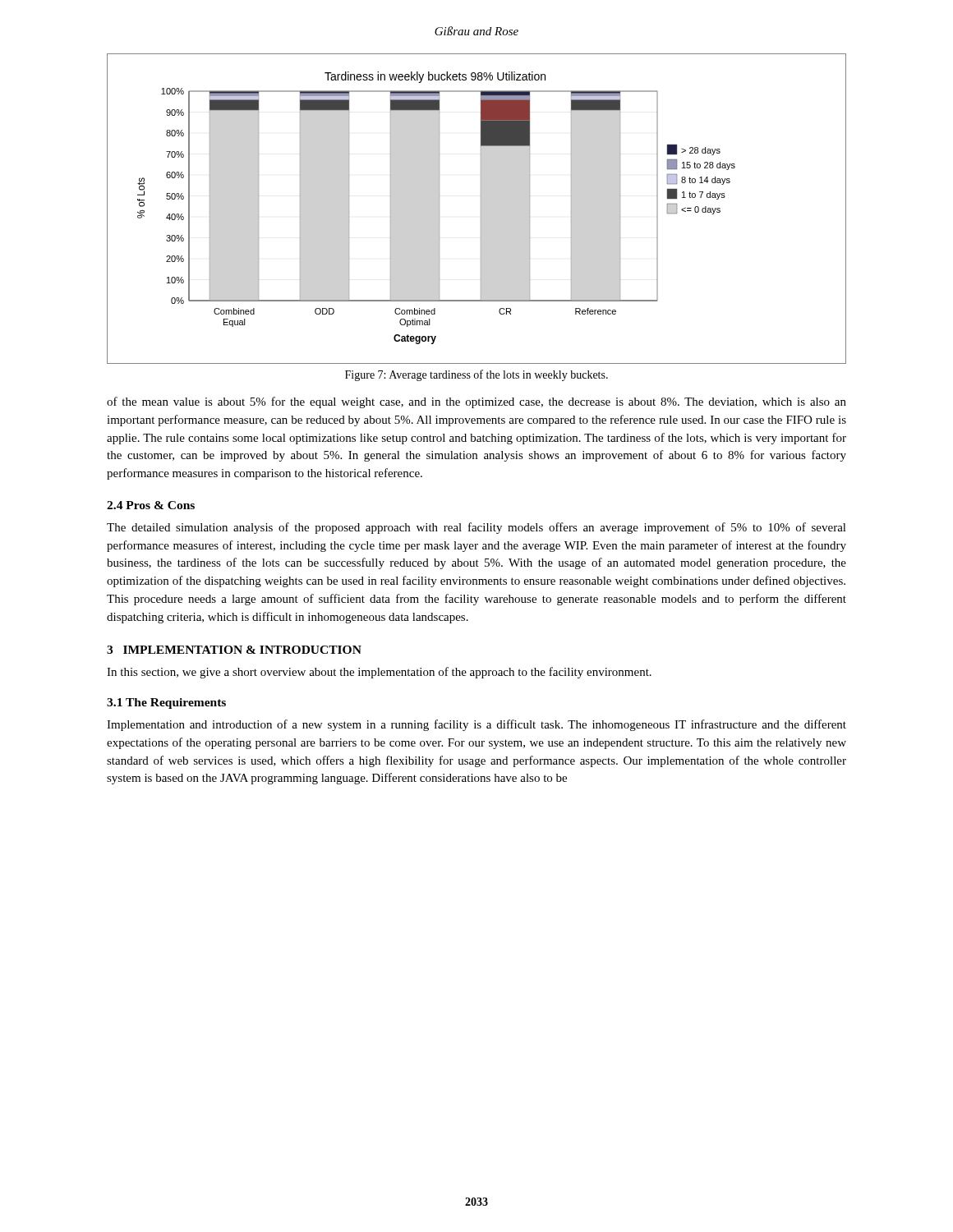
Task: Find the text starting "The detailed simulation analysis of"
Action: coord(476,572)
